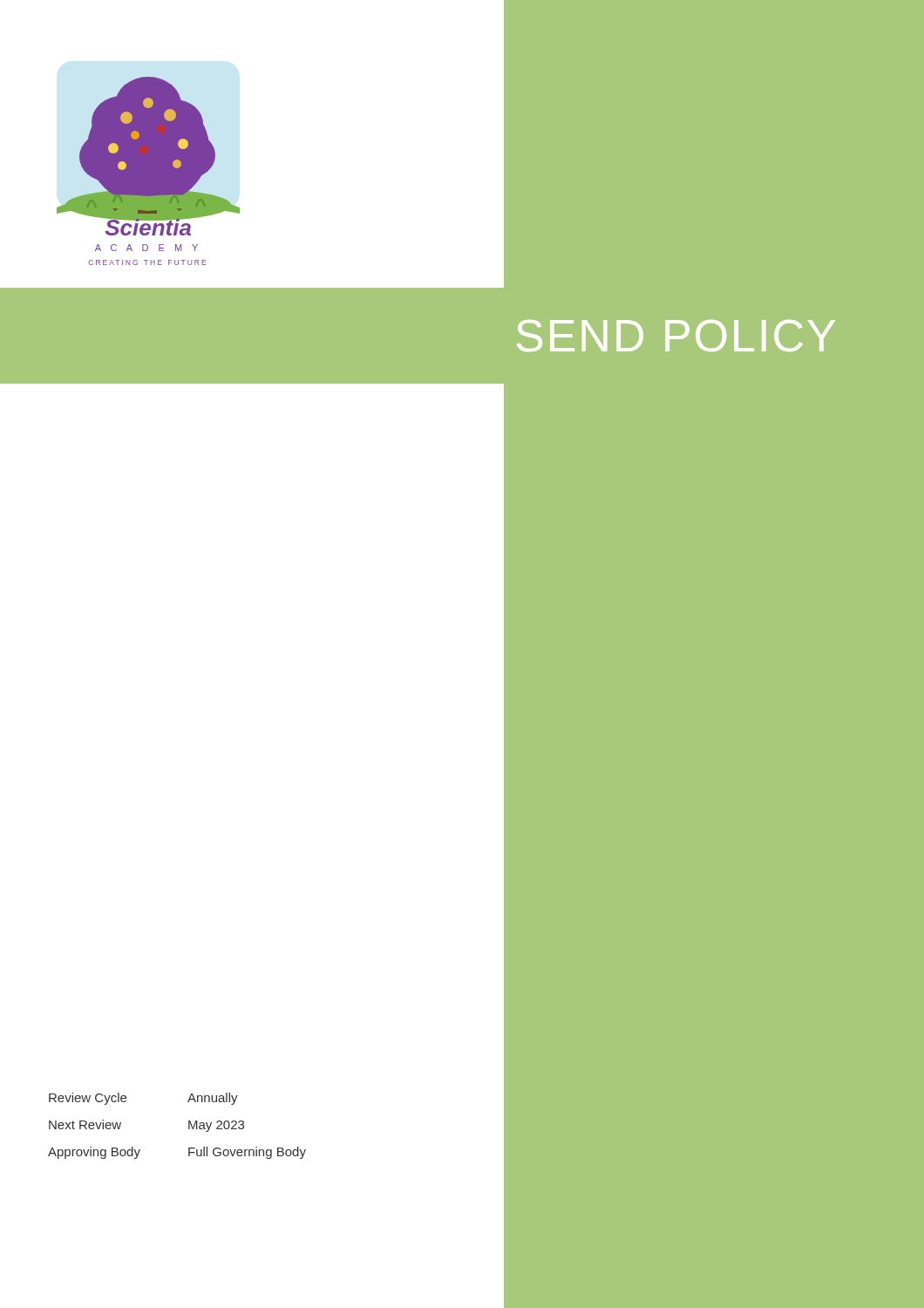This screenshot has width=924, height=1308.
Task: Locate the element starting "SEND POLICY"
Action: pos(676,336)
